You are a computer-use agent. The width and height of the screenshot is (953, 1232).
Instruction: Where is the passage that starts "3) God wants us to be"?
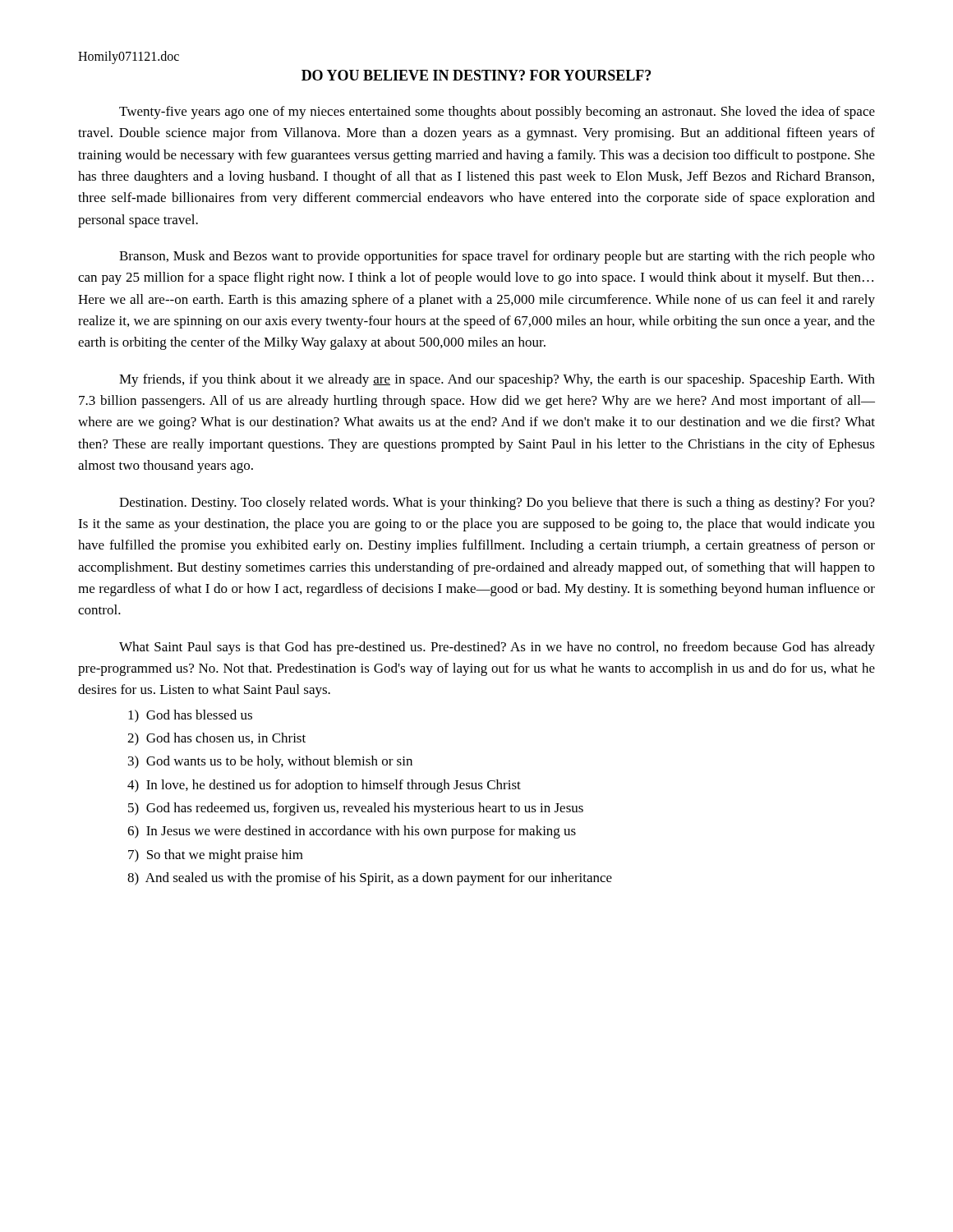(270, 761)
